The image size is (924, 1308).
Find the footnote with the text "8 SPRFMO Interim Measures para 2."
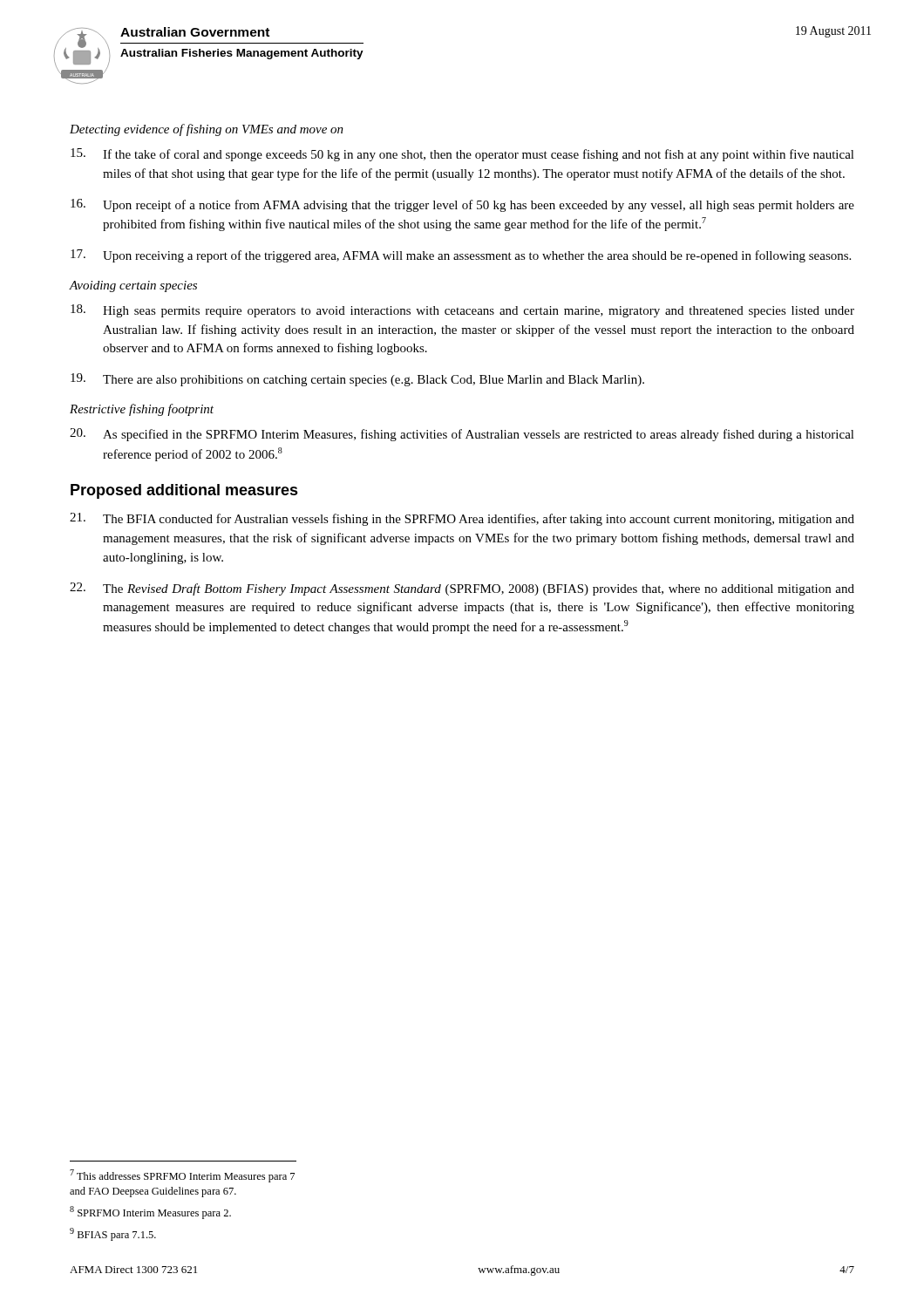point(151,1212)
